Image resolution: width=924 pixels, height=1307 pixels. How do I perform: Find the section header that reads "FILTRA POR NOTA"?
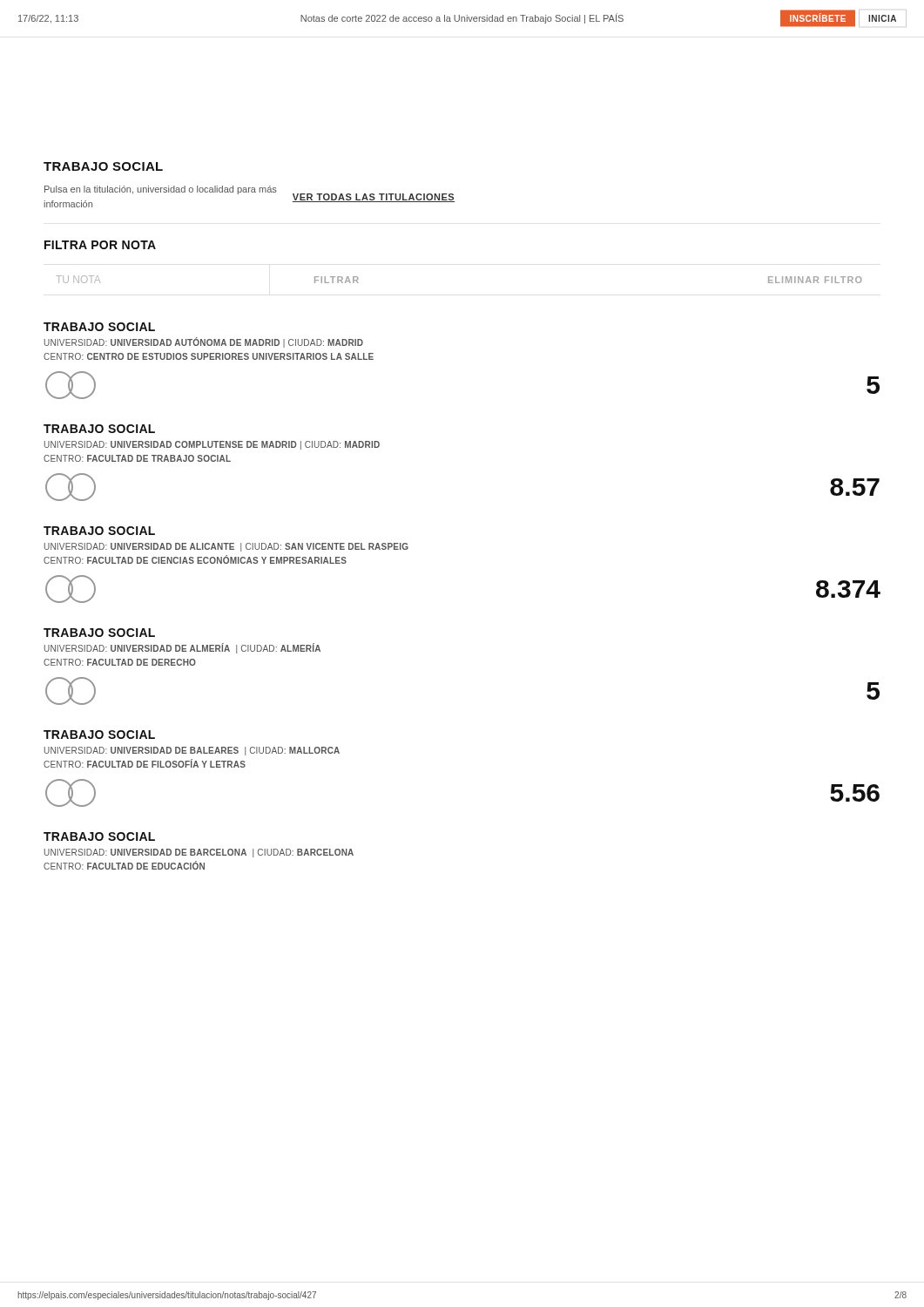click(x=100, y=245)
